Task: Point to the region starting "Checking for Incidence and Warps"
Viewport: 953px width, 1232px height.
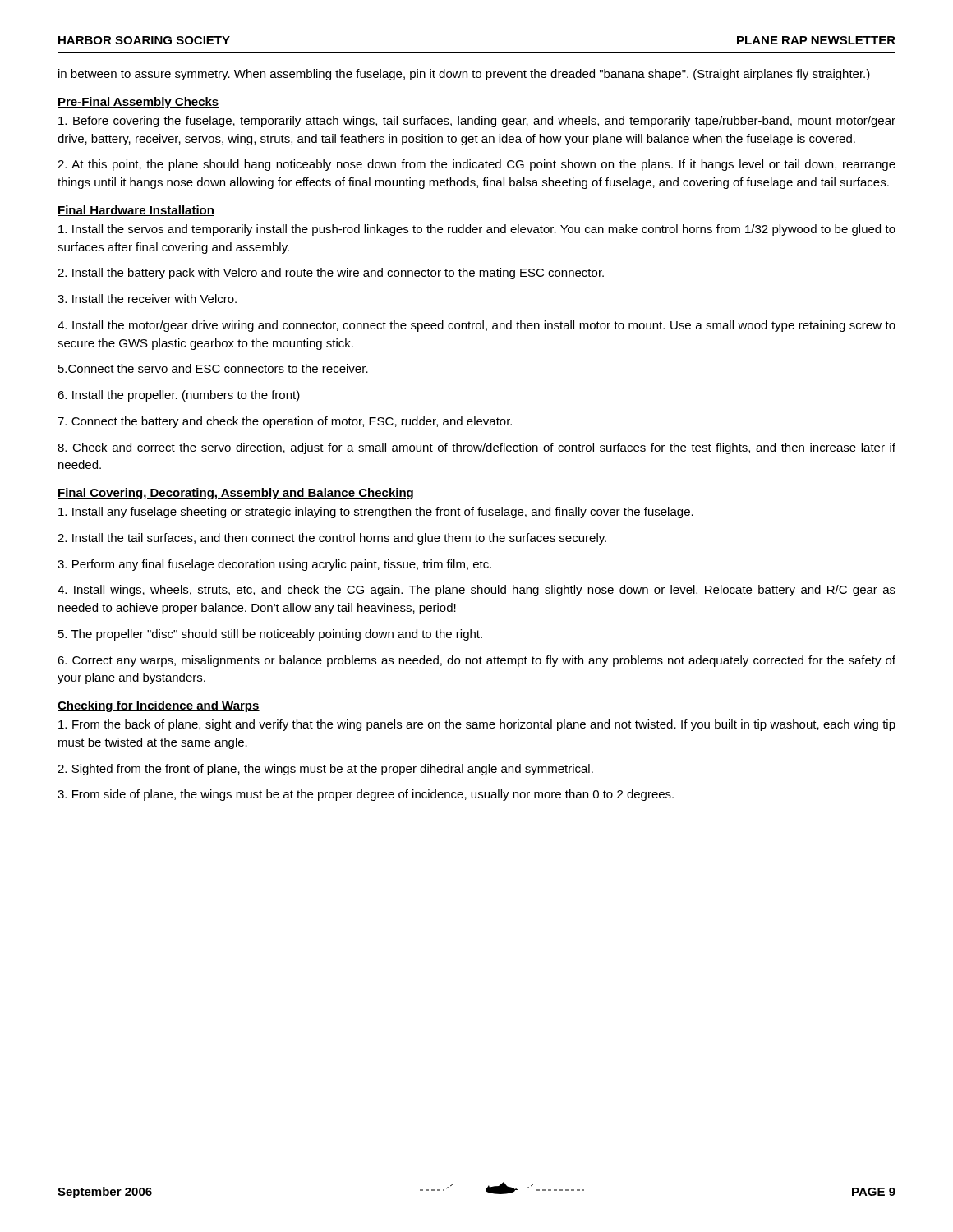Action: [158, 705]
